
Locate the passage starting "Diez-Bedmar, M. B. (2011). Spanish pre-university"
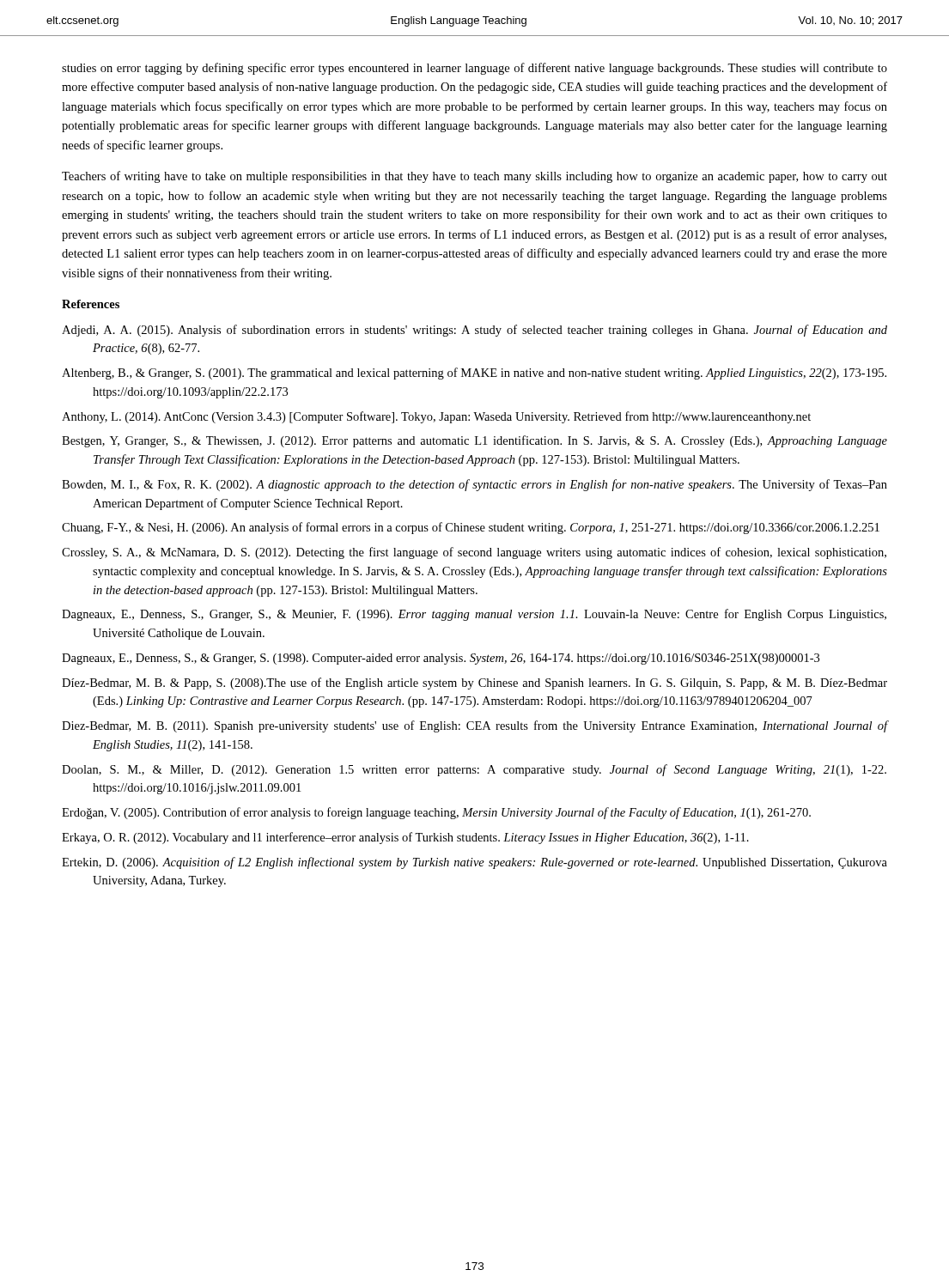(474, 735)
